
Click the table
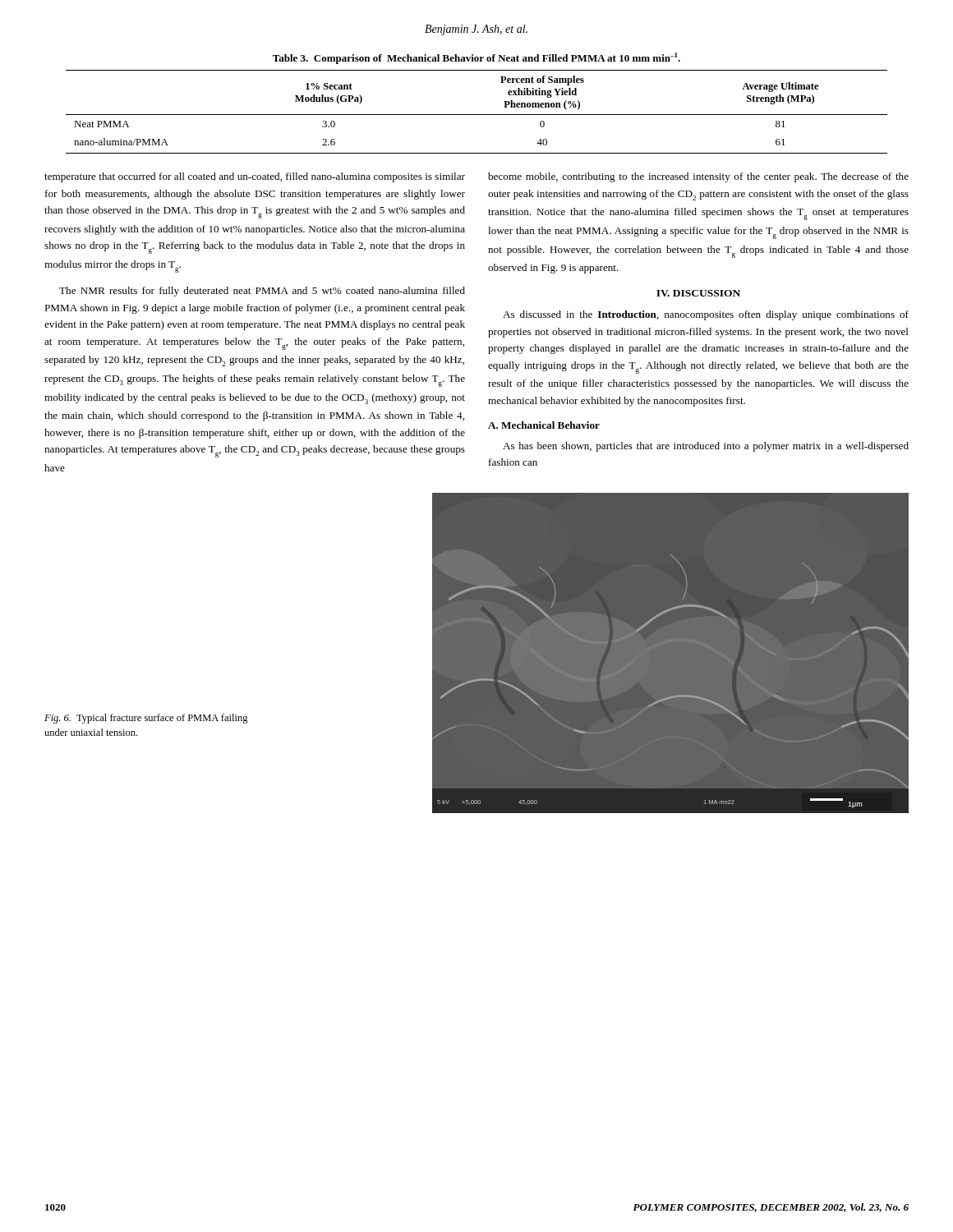tap(476, 112)
